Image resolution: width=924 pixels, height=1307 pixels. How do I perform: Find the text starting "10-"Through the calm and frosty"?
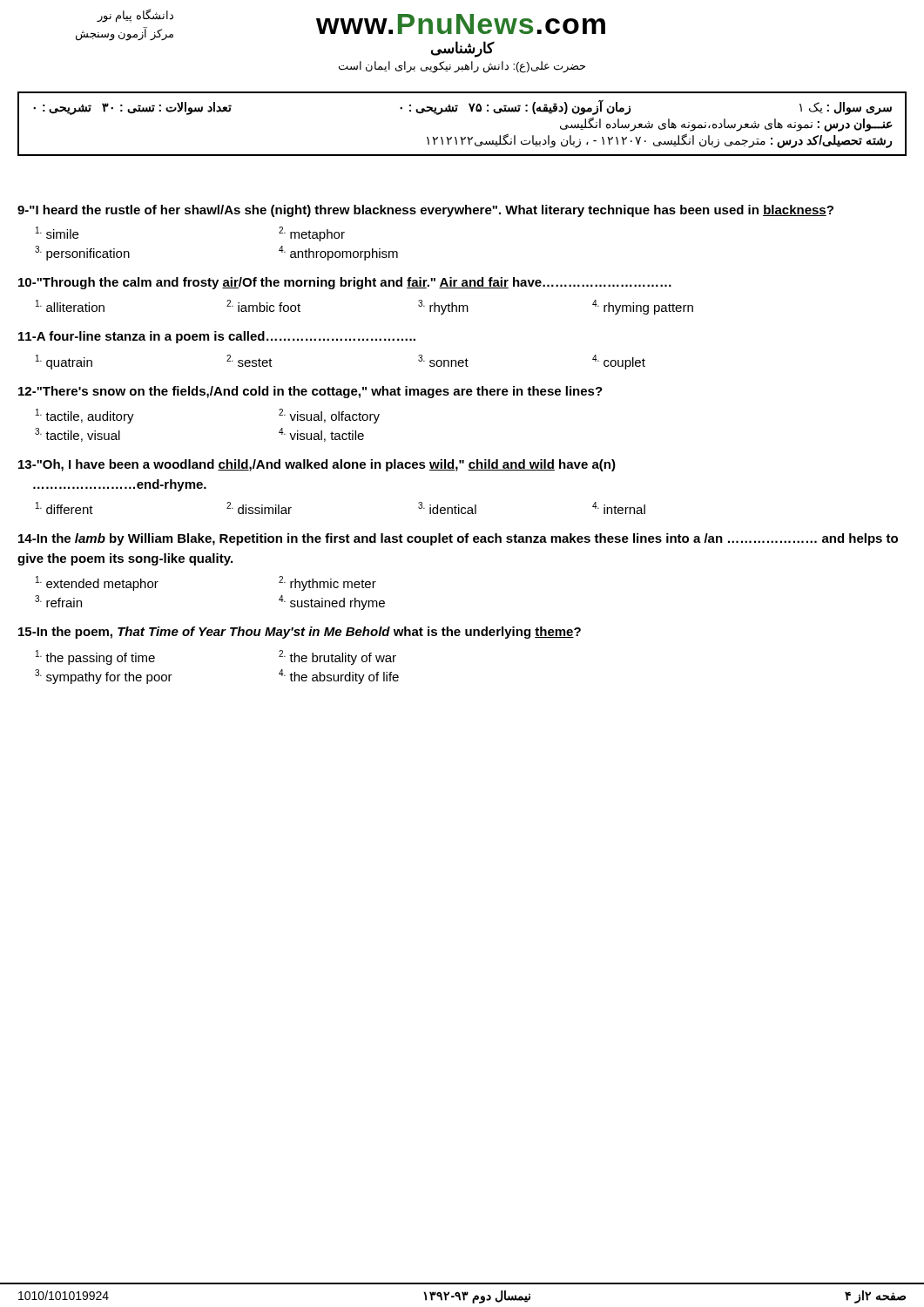click(345, 281)
